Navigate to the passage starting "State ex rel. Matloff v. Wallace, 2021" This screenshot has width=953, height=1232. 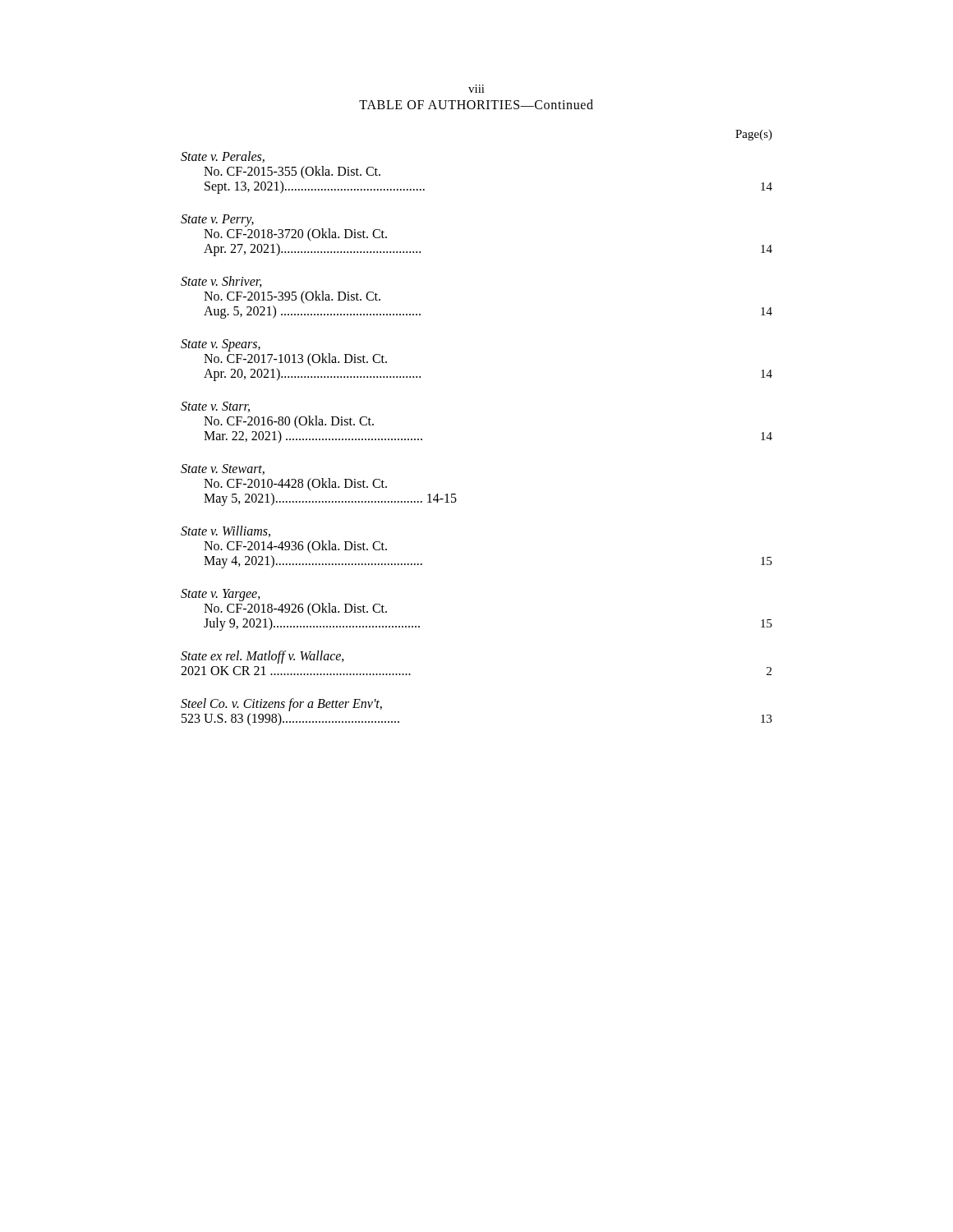coord(262,657)
